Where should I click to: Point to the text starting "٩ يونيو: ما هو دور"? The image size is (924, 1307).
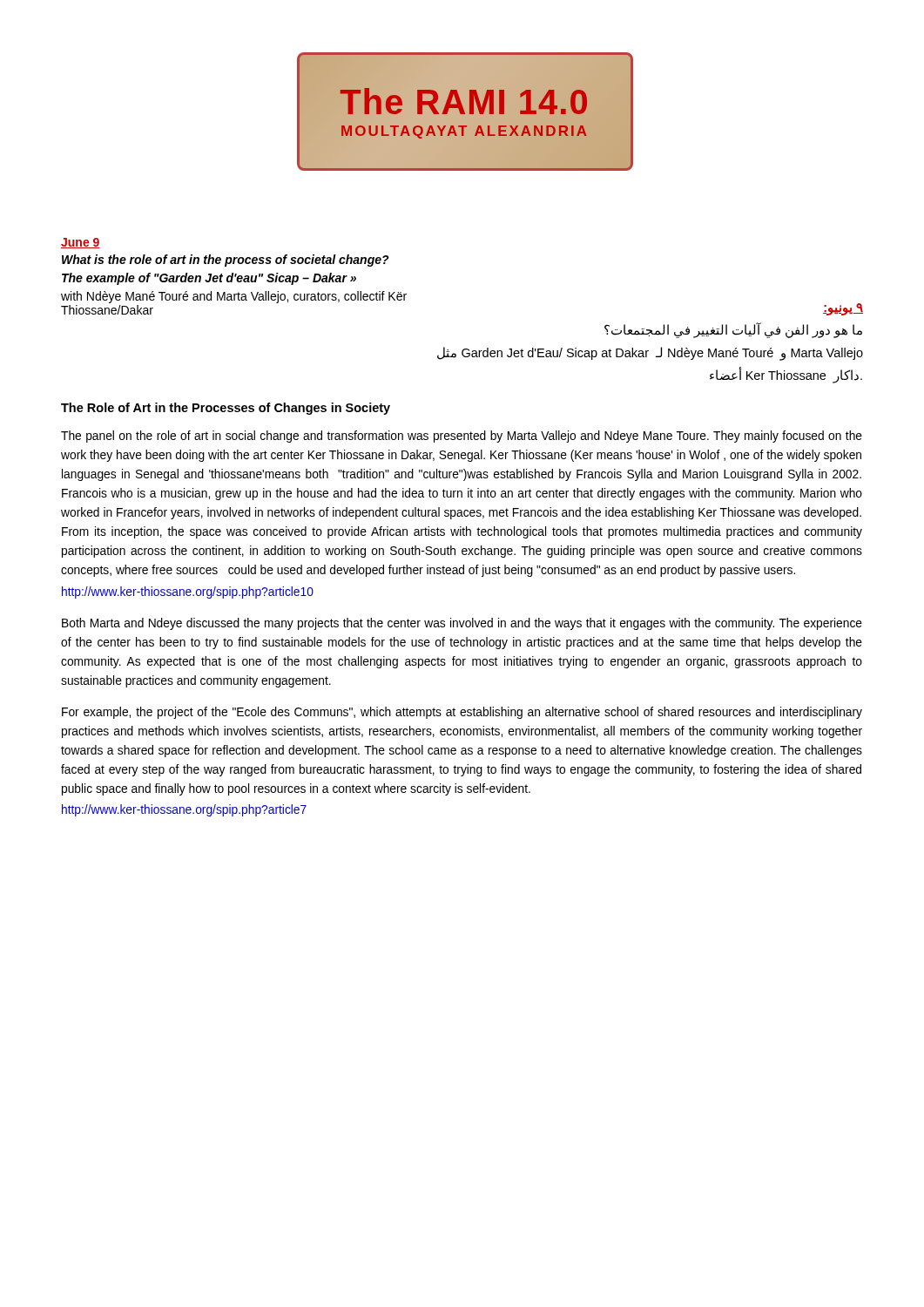pos(650,342)
